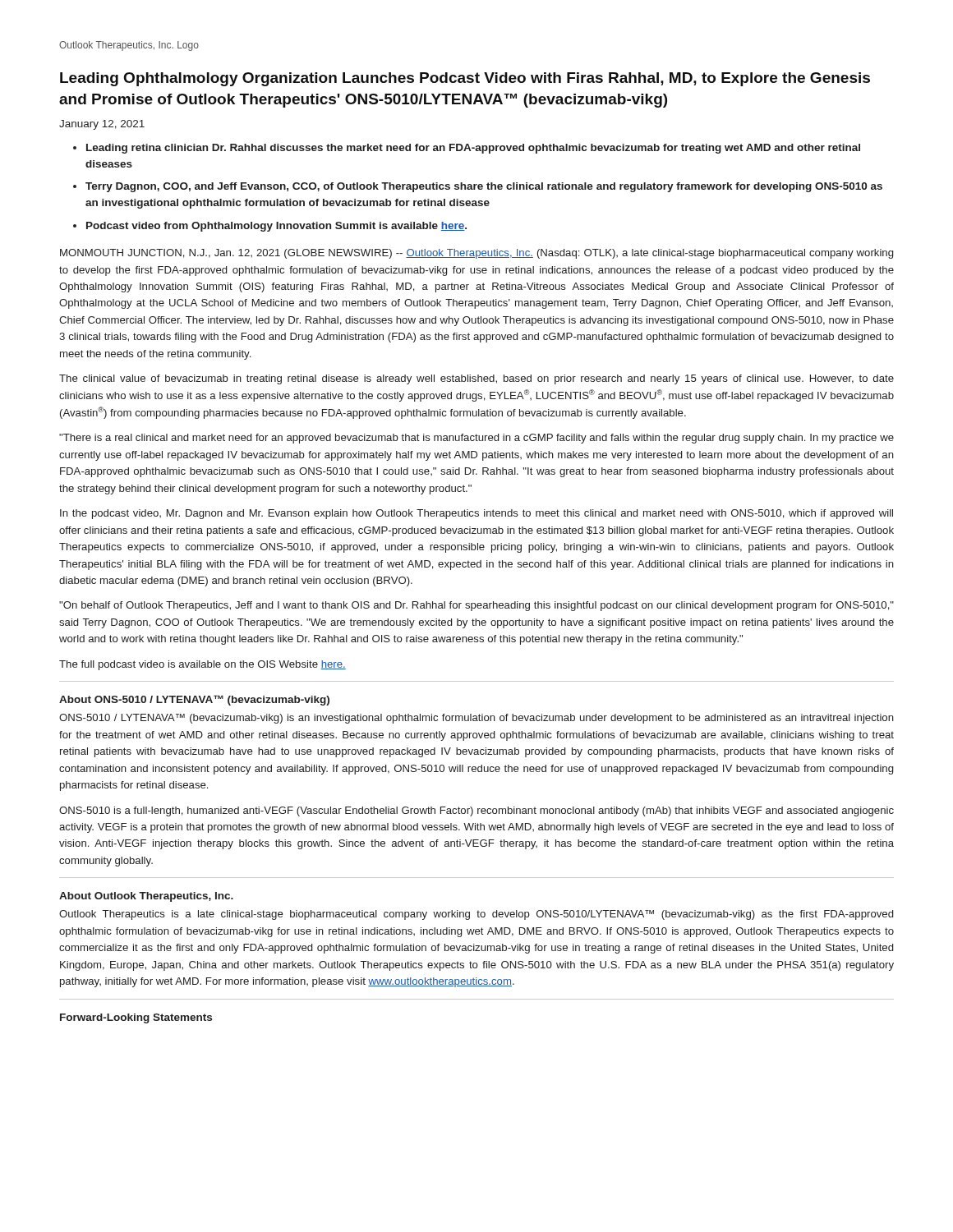Locate the title
The width and height of the screenshot is (953, 1232).
476,88
